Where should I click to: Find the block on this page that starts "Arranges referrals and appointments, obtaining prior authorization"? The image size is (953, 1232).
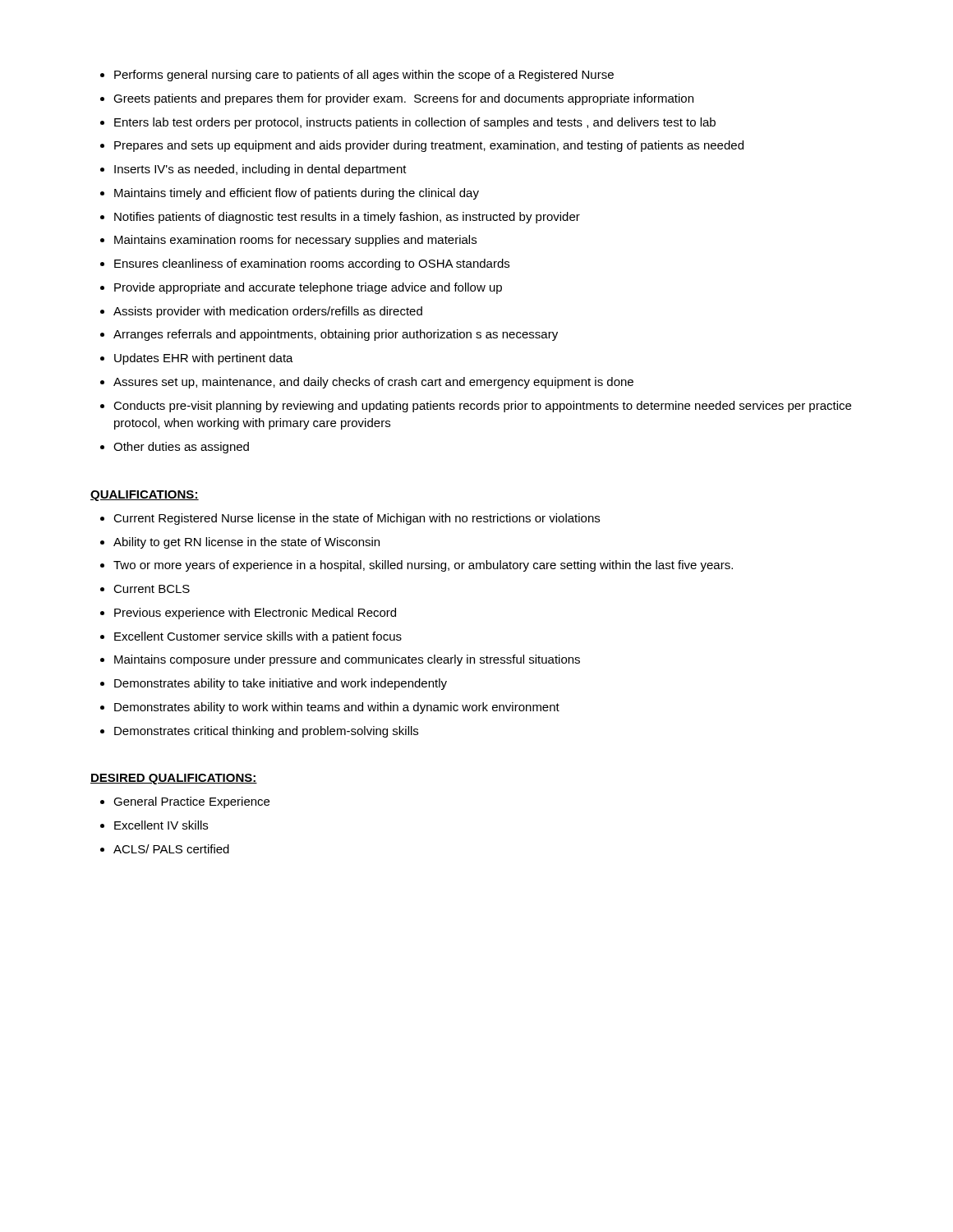point(488,334)
